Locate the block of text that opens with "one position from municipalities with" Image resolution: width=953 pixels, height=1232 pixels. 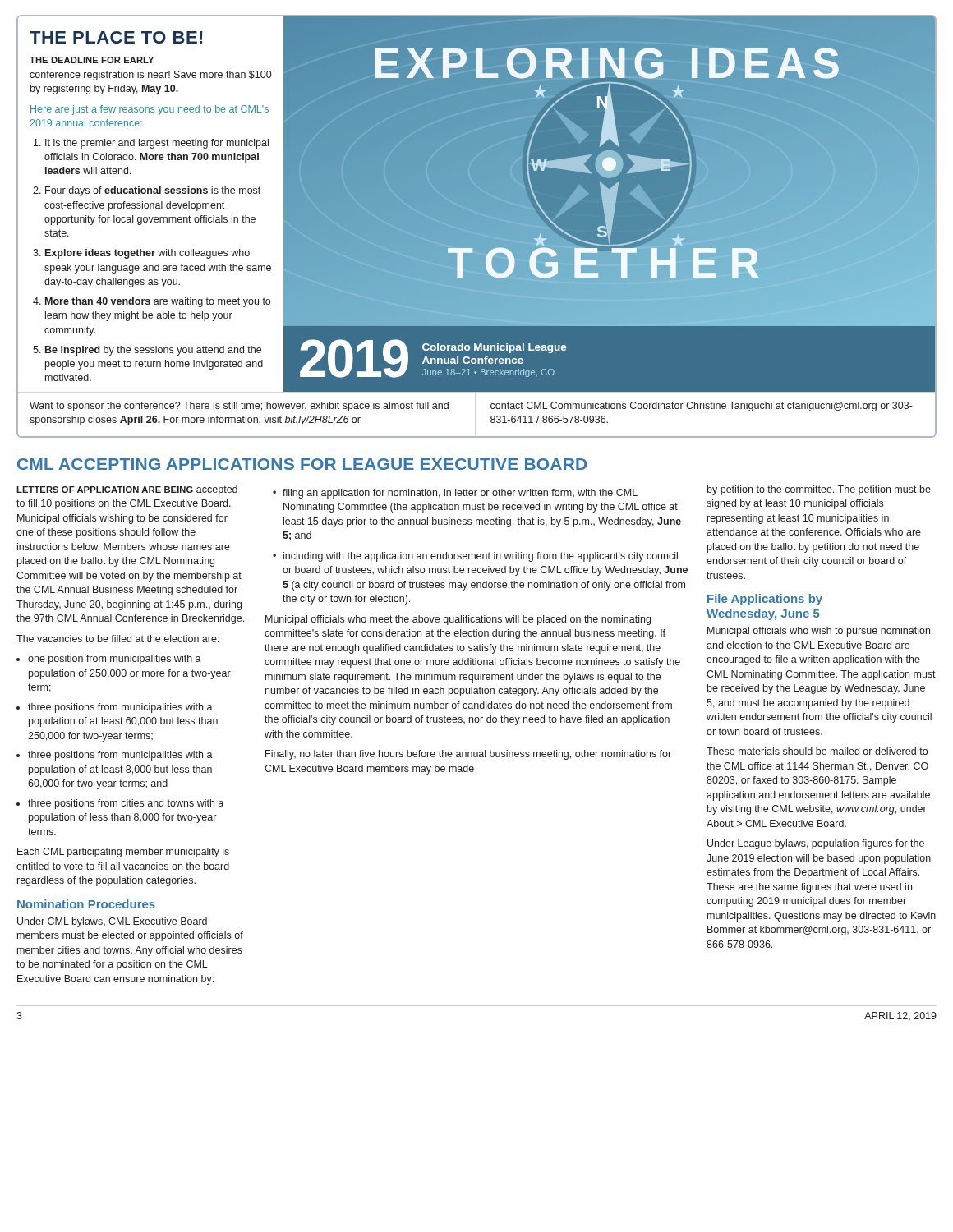coord(129,673)
